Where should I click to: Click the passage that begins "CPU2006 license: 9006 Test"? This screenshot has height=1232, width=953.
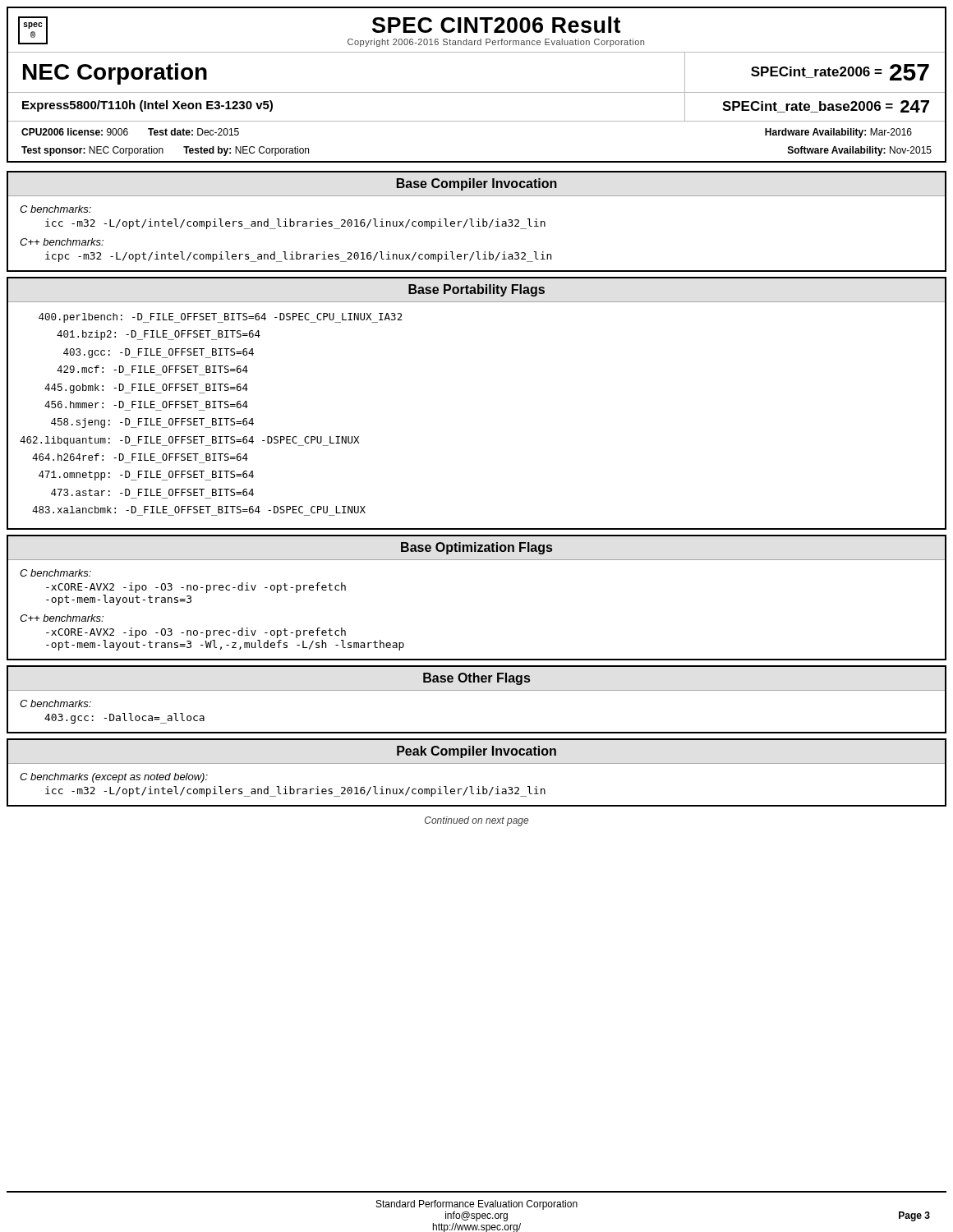467,132
